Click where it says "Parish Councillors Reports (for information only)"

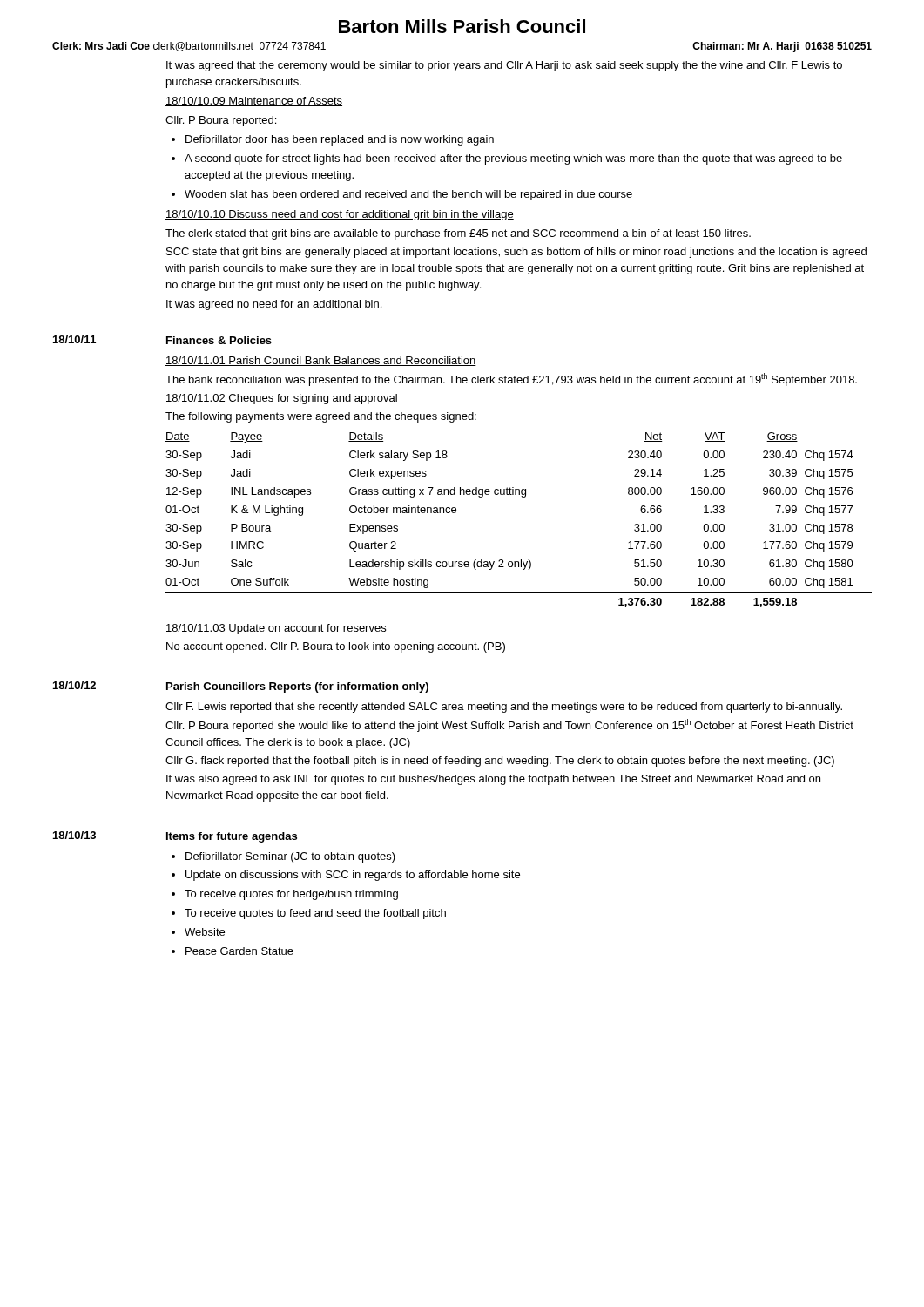(x=297, y=687)
